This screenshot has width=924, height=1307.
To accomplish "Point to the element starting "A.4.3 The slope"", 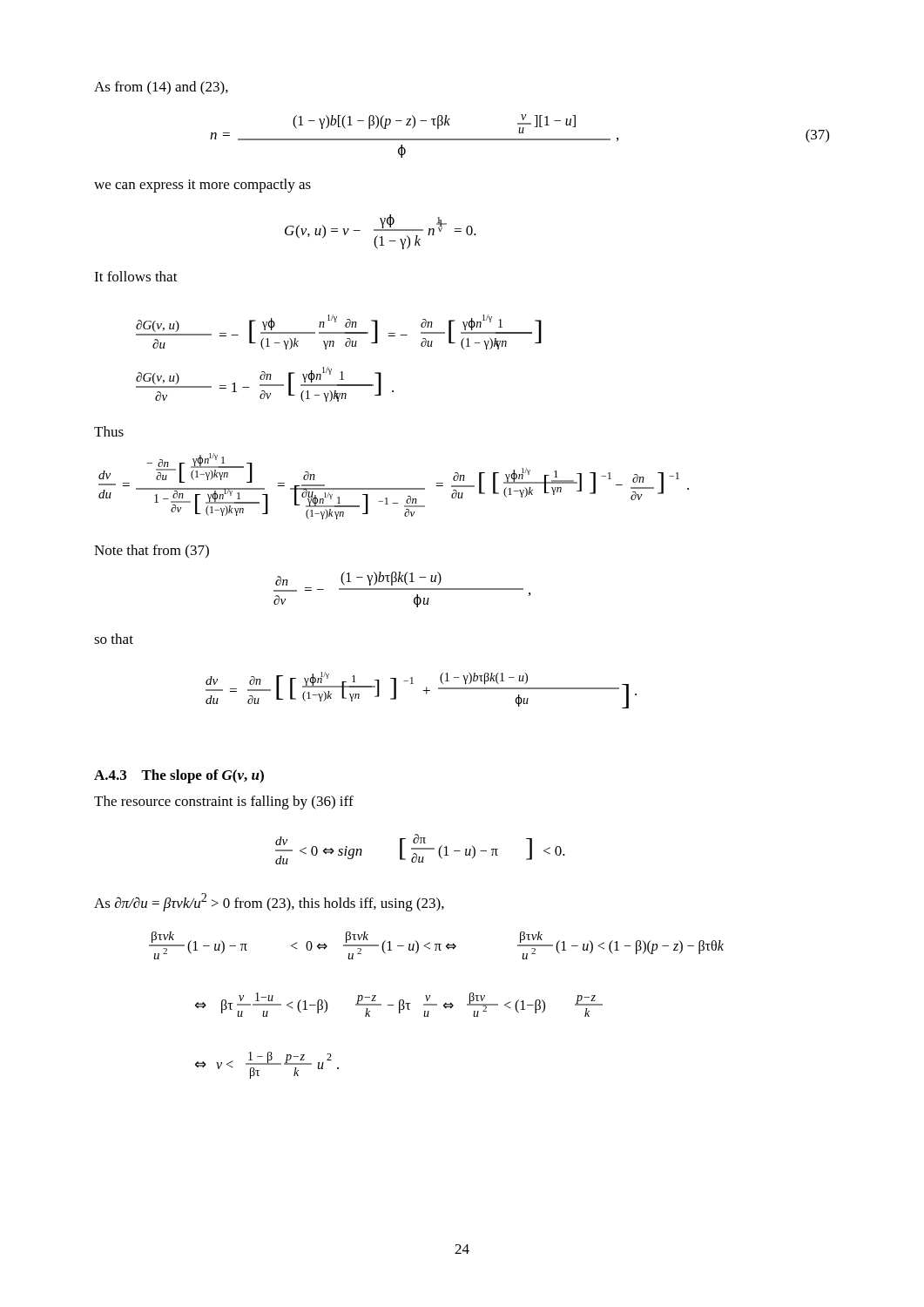I will (179, 775).
